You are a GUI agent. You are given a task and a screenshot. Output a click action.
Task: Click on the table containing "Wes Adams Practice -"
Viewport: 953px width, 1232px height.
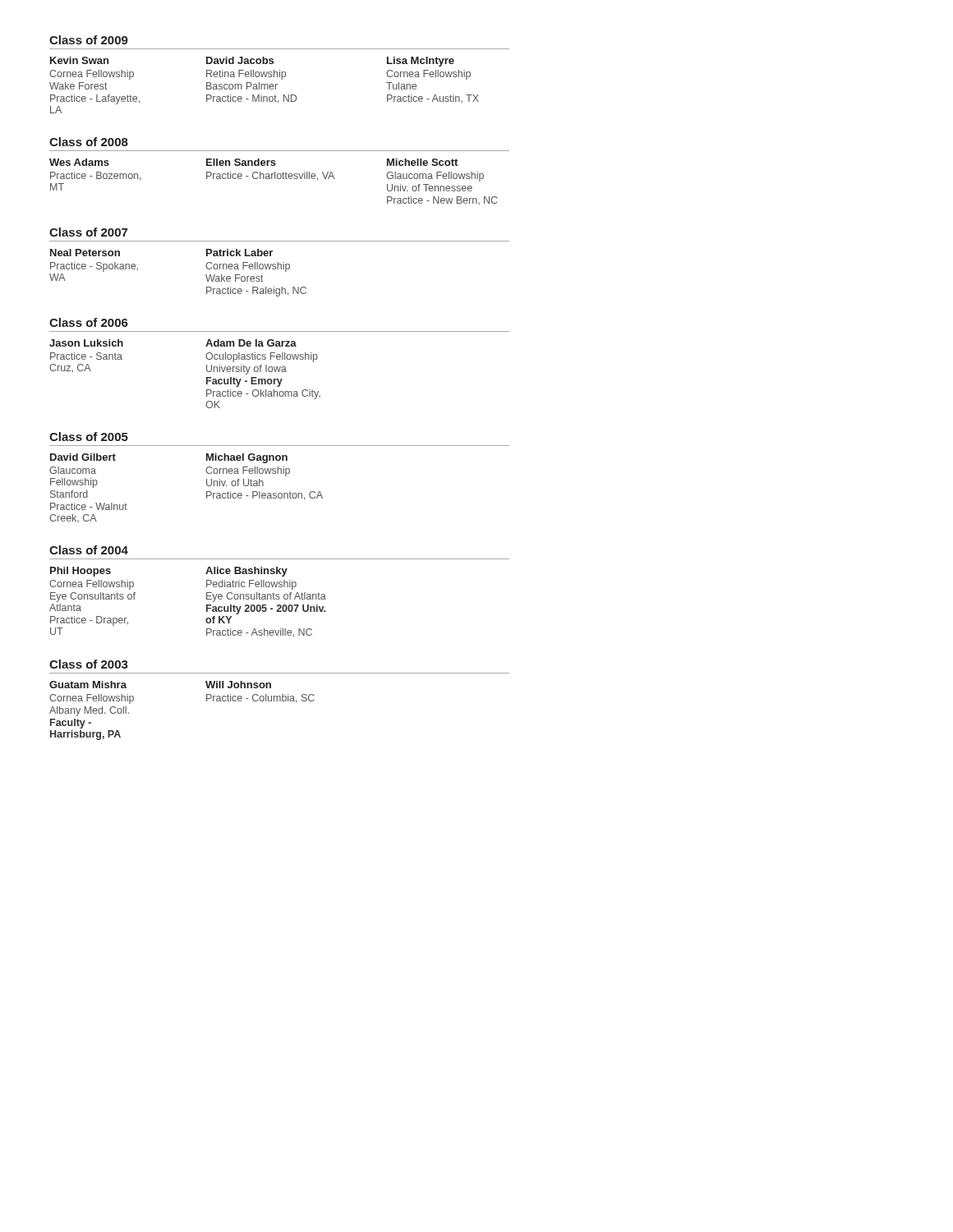(x=304, y=182)
